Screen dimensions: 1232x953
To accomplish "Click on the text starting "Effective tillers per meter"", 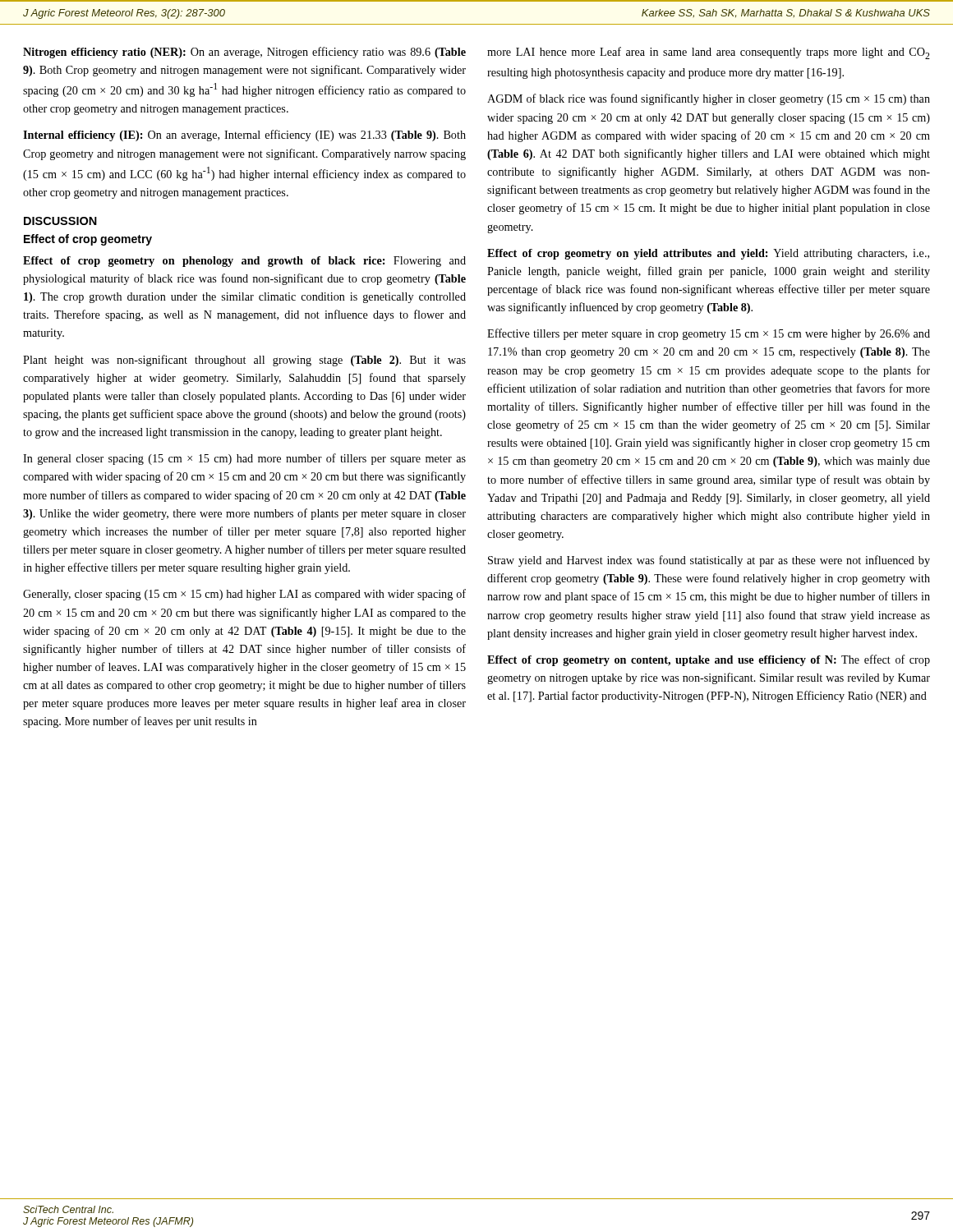I will coord(709,434).
